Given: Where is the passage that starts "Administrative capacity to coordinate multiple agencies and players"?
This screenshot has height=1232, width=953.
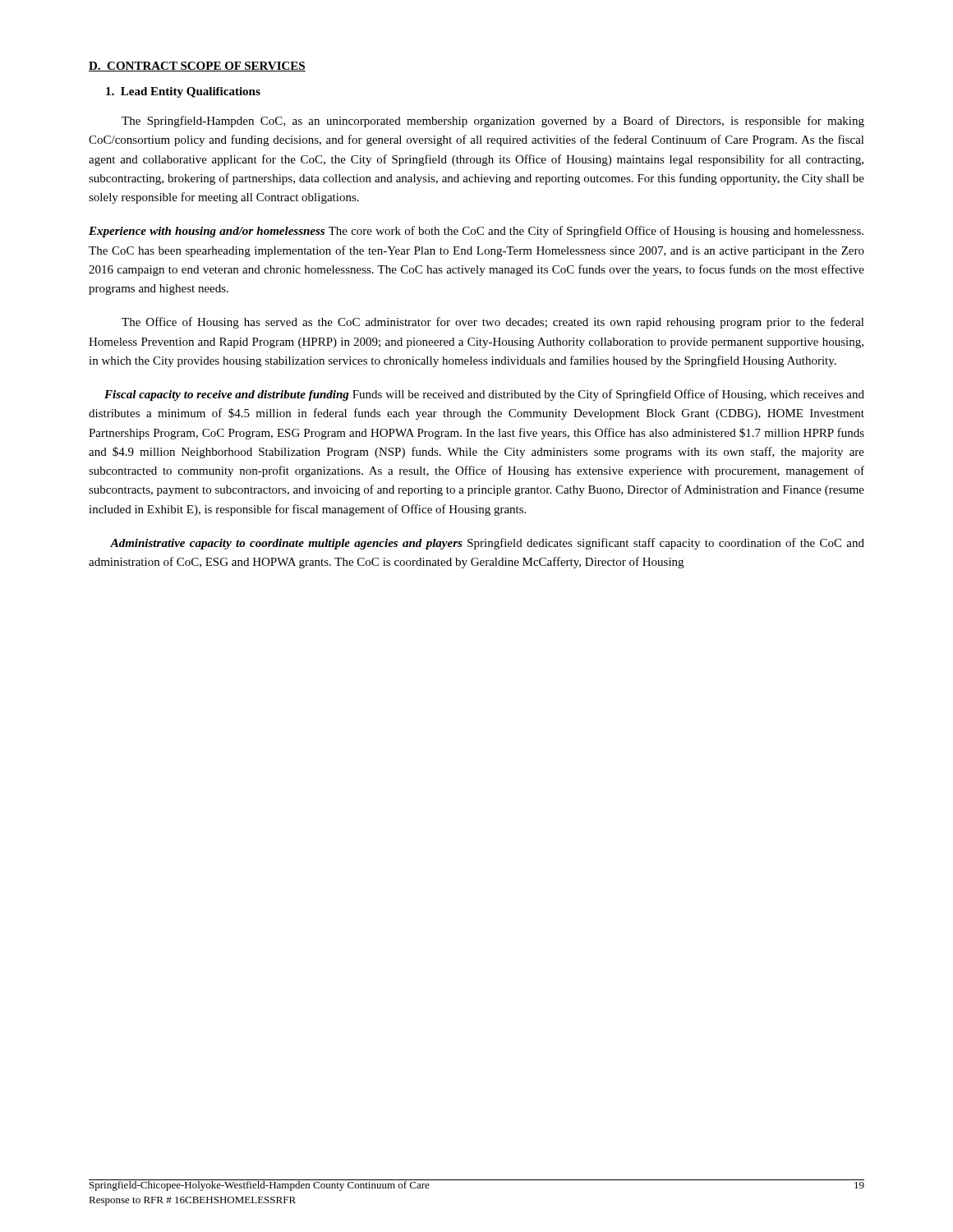Looking at the screenshot, I should [476, 552].
